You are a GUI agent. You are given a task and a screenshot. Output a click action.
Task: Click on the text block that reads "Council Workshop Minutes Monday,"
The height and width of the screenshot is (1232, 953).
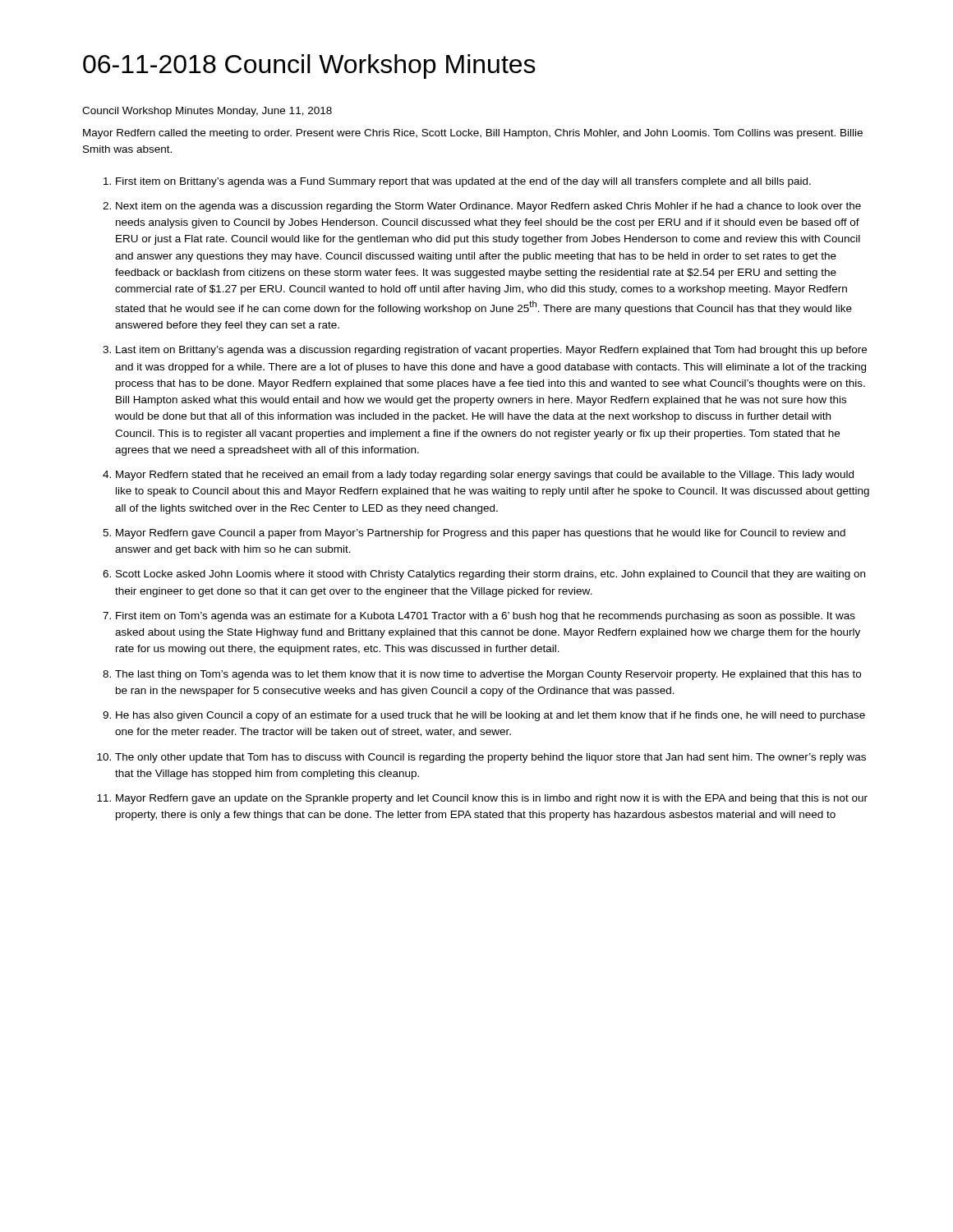207,111
